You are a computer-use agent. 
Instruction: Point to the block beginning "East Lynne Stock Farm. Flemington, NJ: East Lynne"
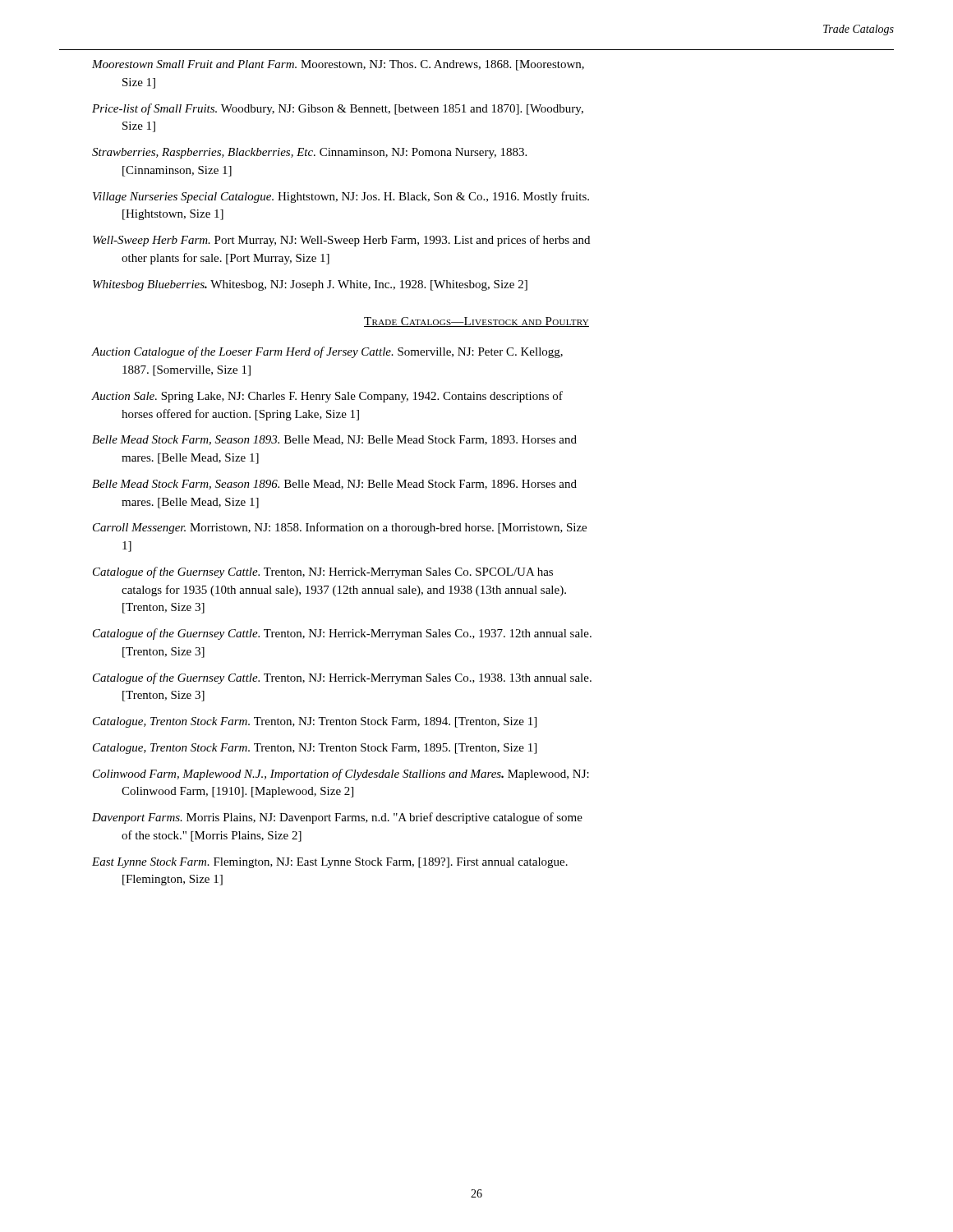point(476,872)
